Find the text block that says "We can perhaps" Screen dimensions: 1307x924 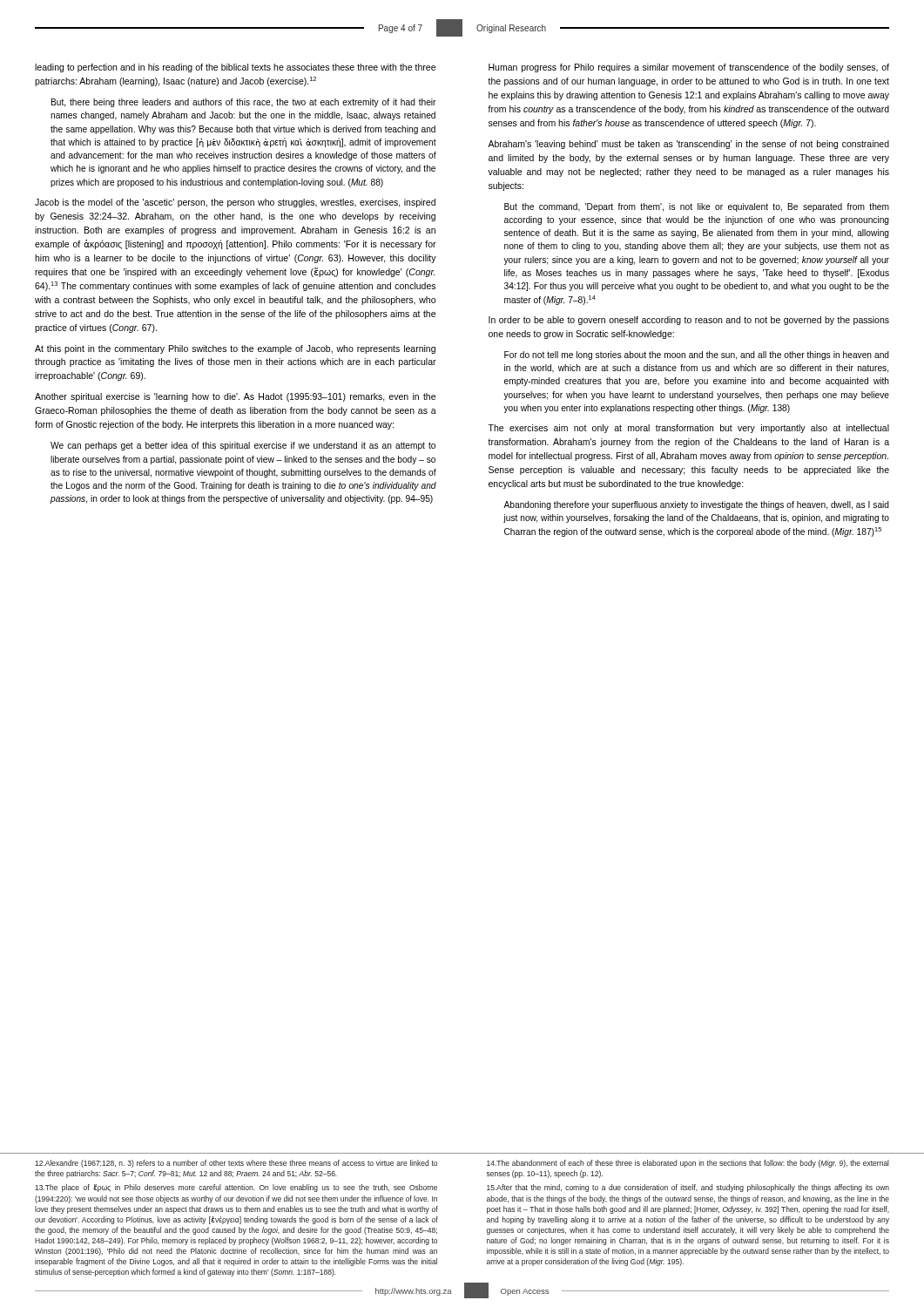click(243, 473)
